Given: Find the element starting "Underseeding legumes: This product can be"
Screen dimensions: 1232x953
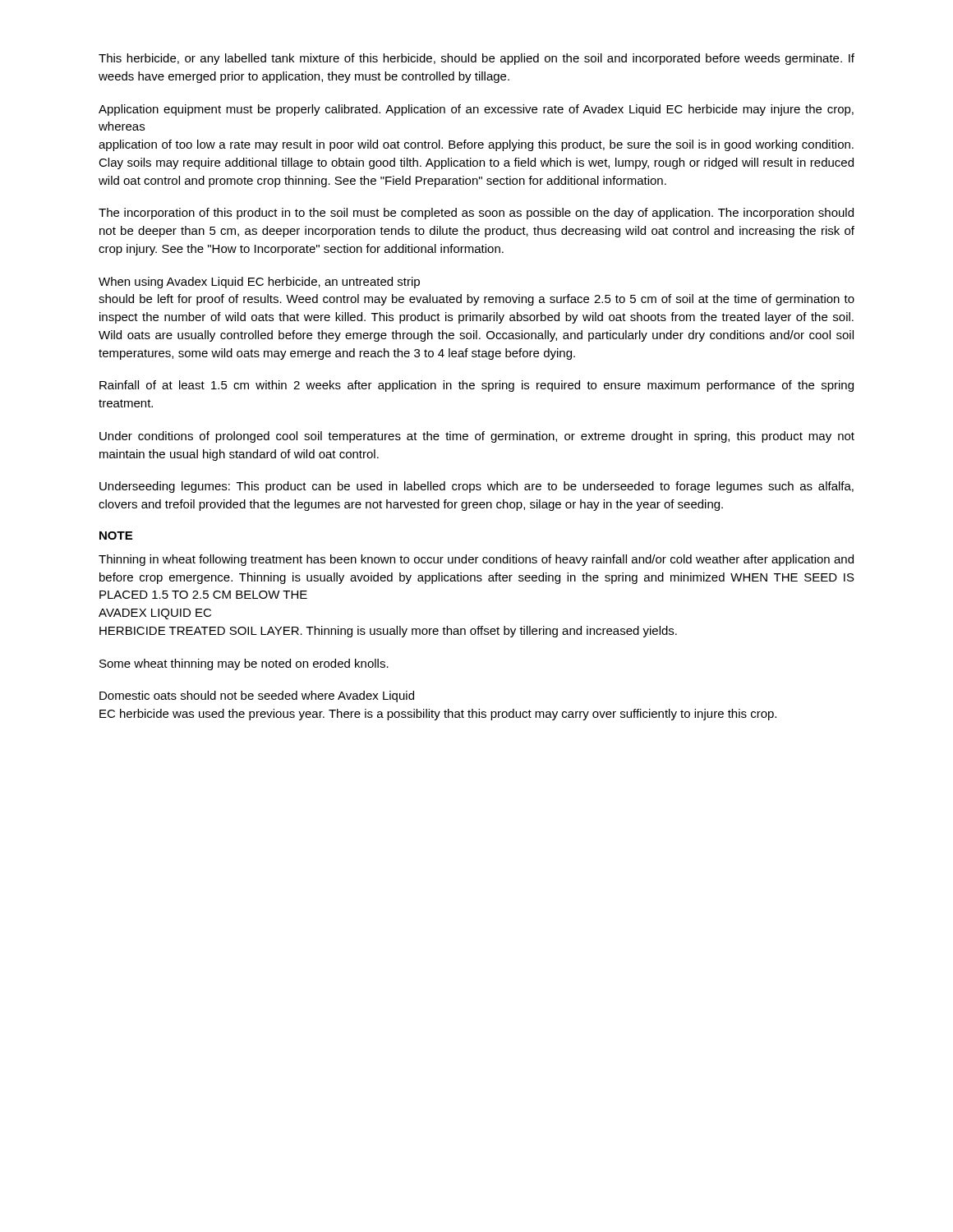Looking at the screenshot, I should 476,495.
